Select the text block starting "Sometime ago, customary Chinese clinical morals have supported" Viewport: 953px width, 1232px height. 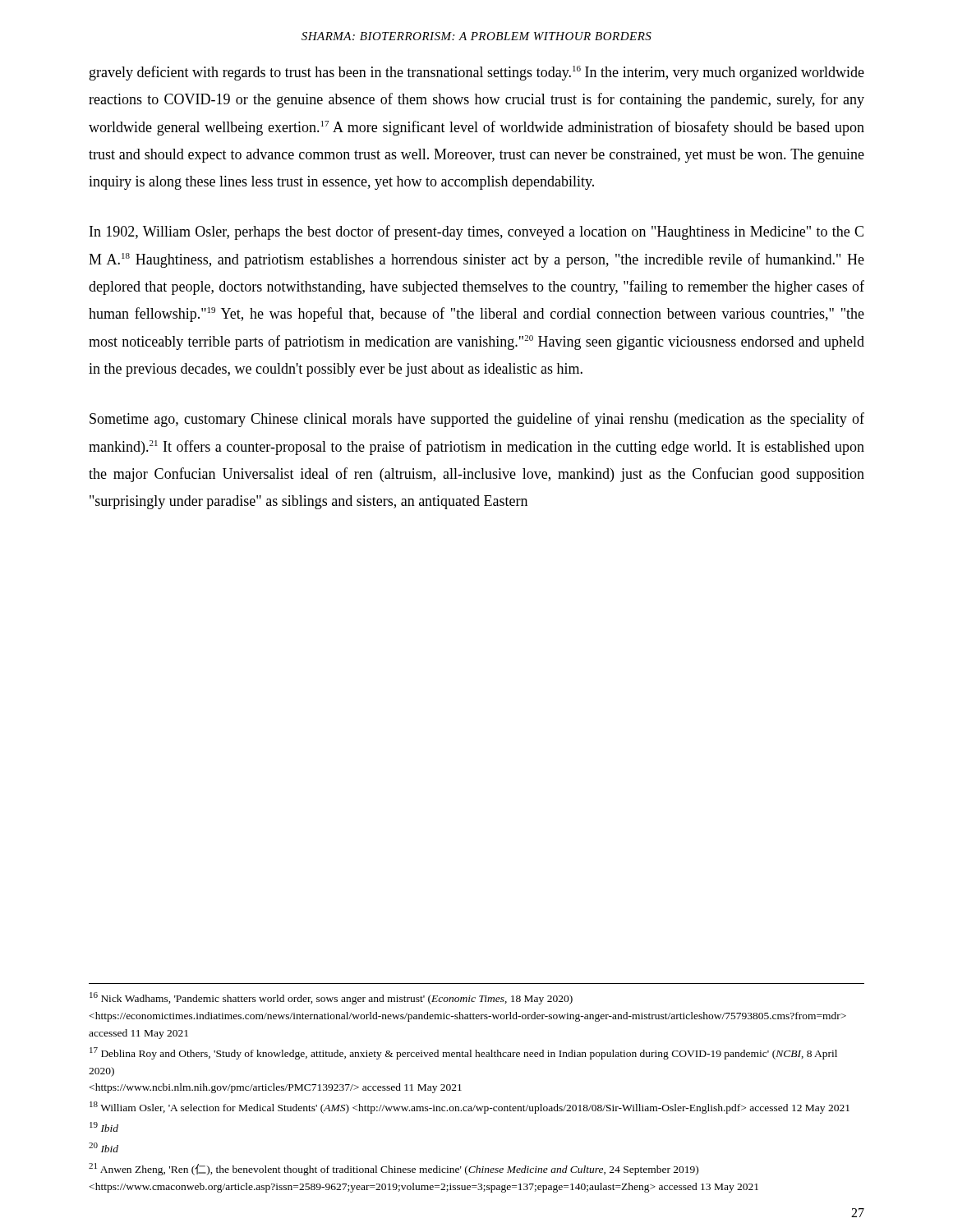click(476, 460)
